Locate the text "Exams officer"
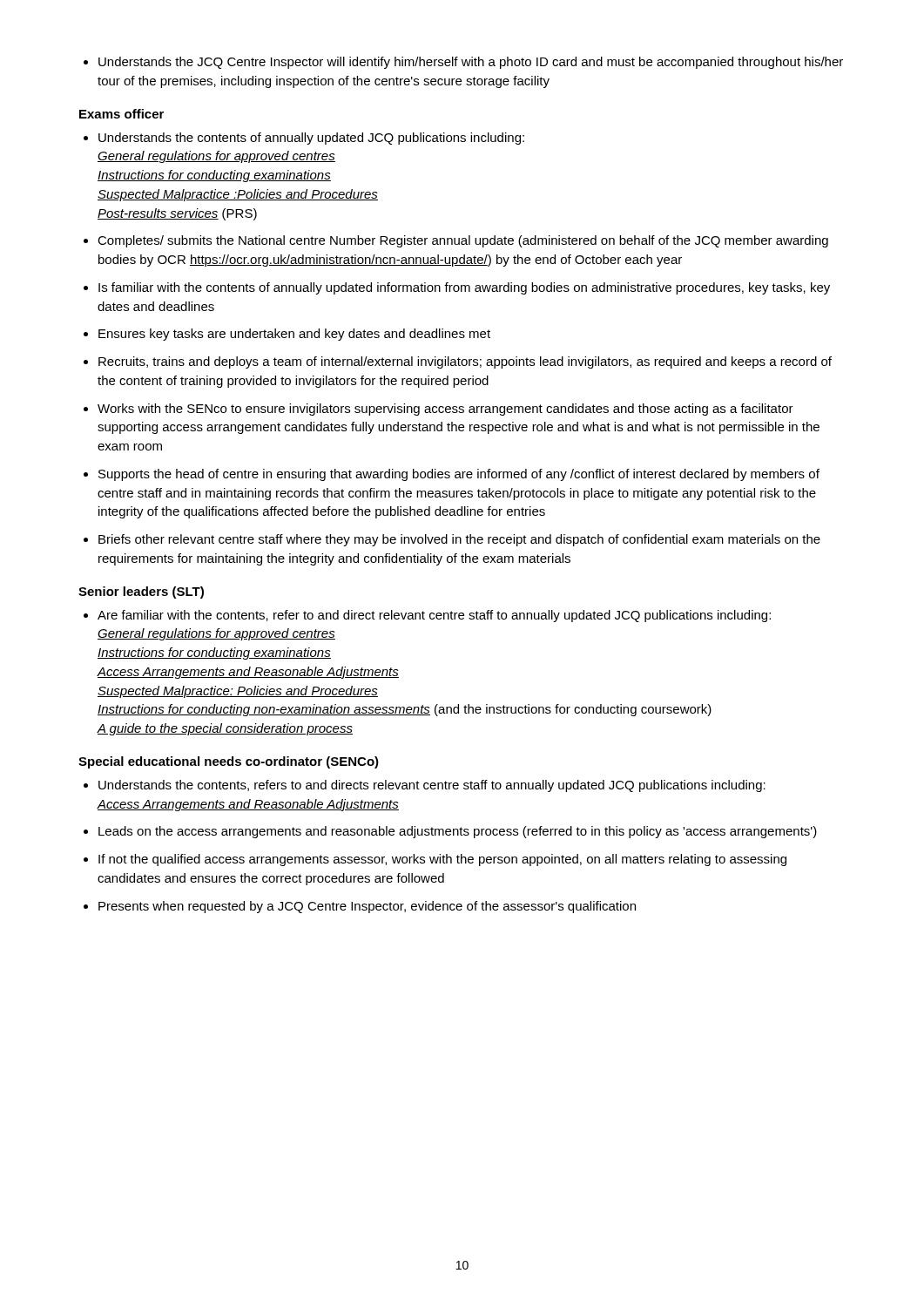This screenshot has height=1307, width=924. 121,113
